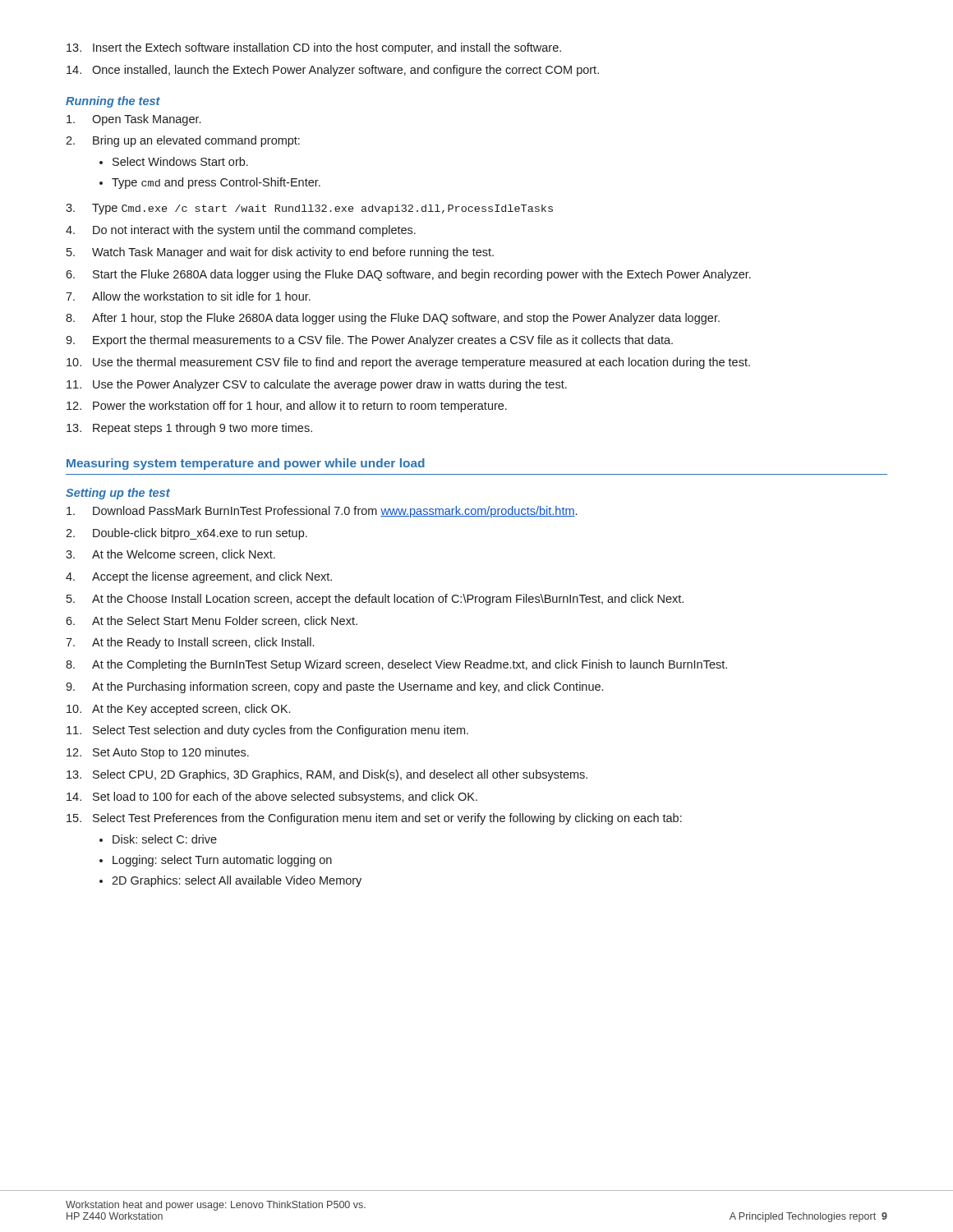This screenshot has height=1232, width=953.
Task: Click the passage that begins "9. Export the"
Action: pyautogui.click(x=476, y=341)
